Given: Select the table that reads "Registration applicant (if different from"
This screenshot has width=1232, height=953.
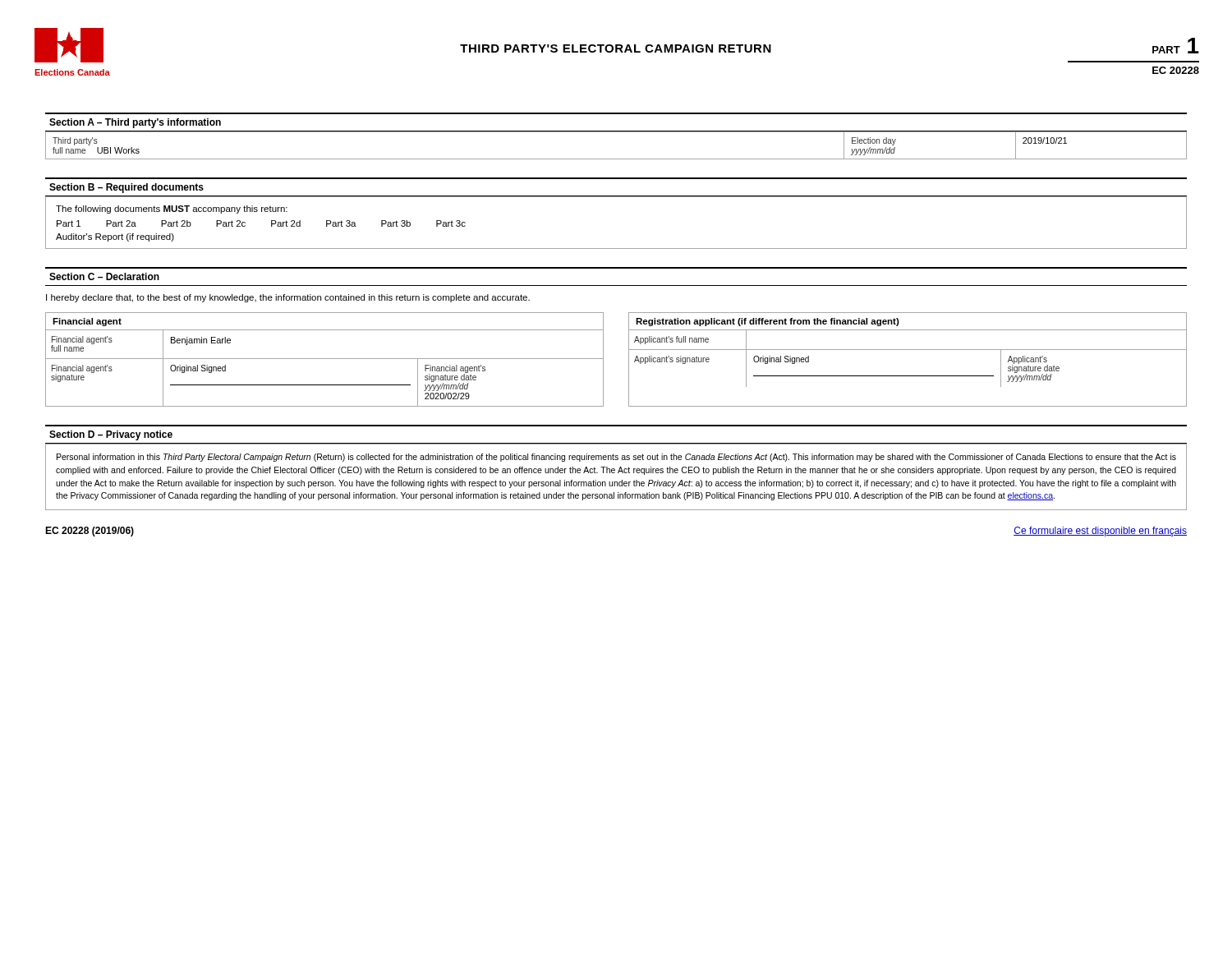Looking at the screenshot, I should 908,359.
